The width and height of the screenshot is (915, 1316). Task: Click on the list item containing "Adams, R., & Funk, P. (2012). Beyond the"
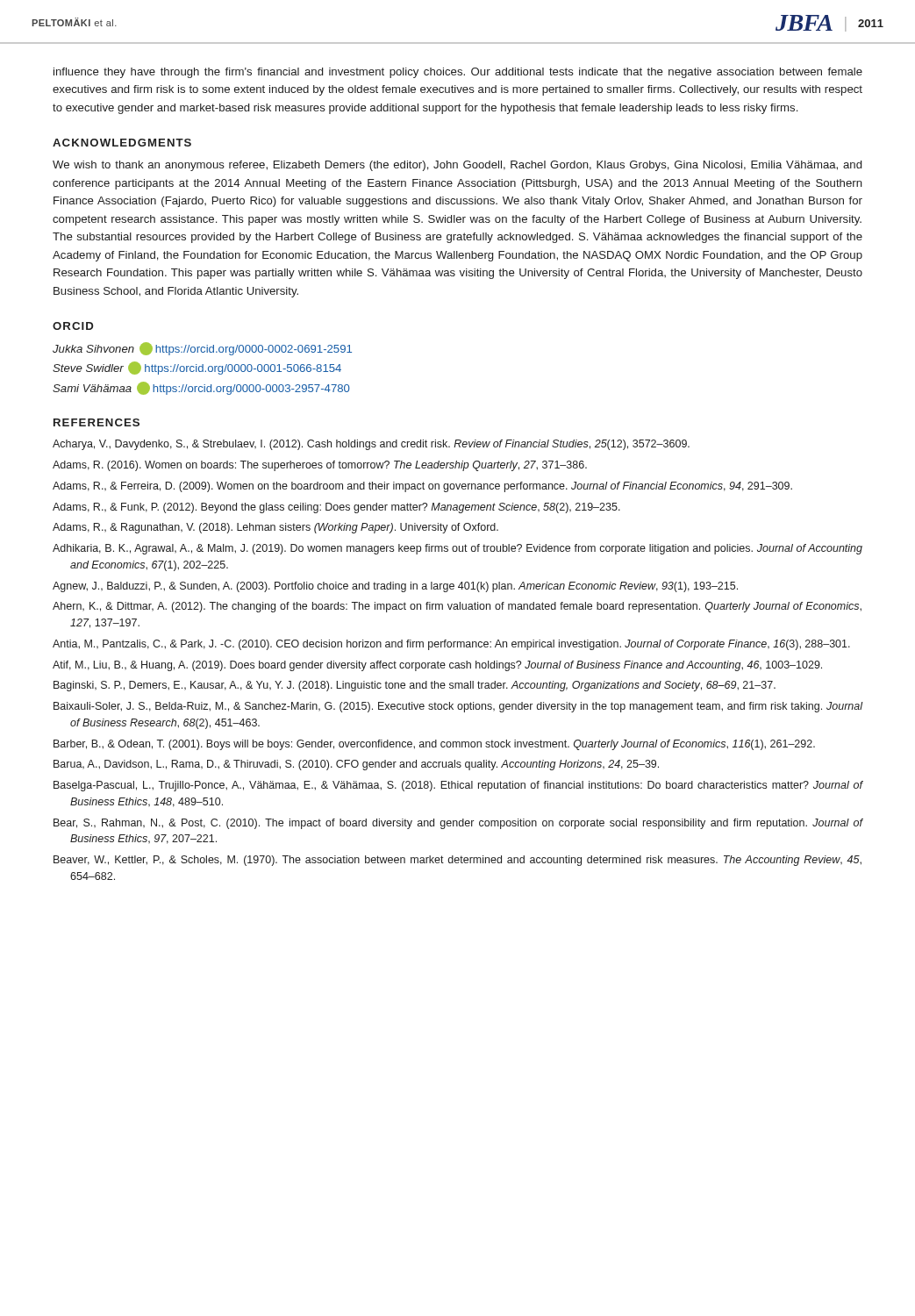coord(337,507)
